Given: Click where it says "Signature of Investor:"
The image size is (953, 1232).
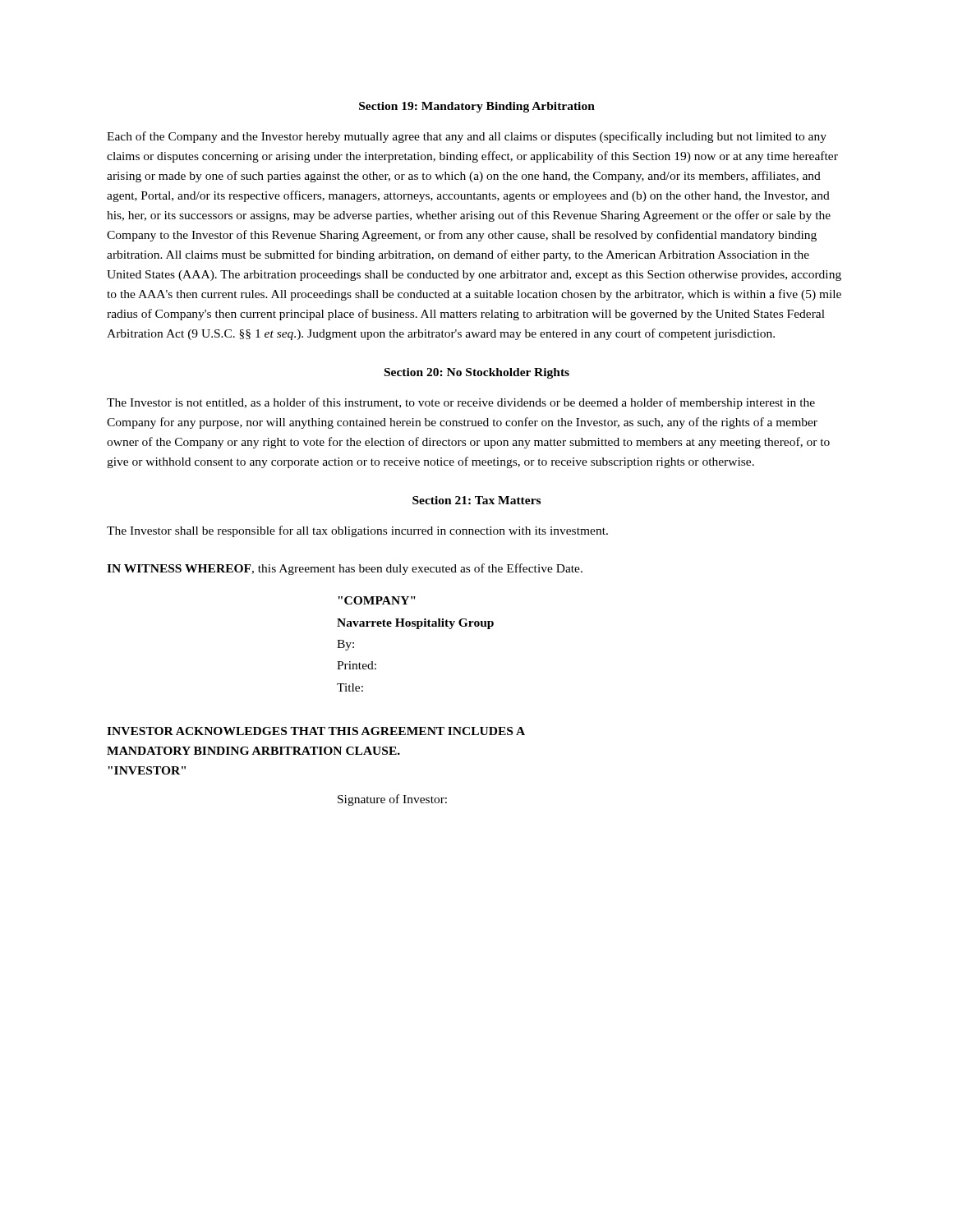Looking at the screenshot, I should pos(392,799).
